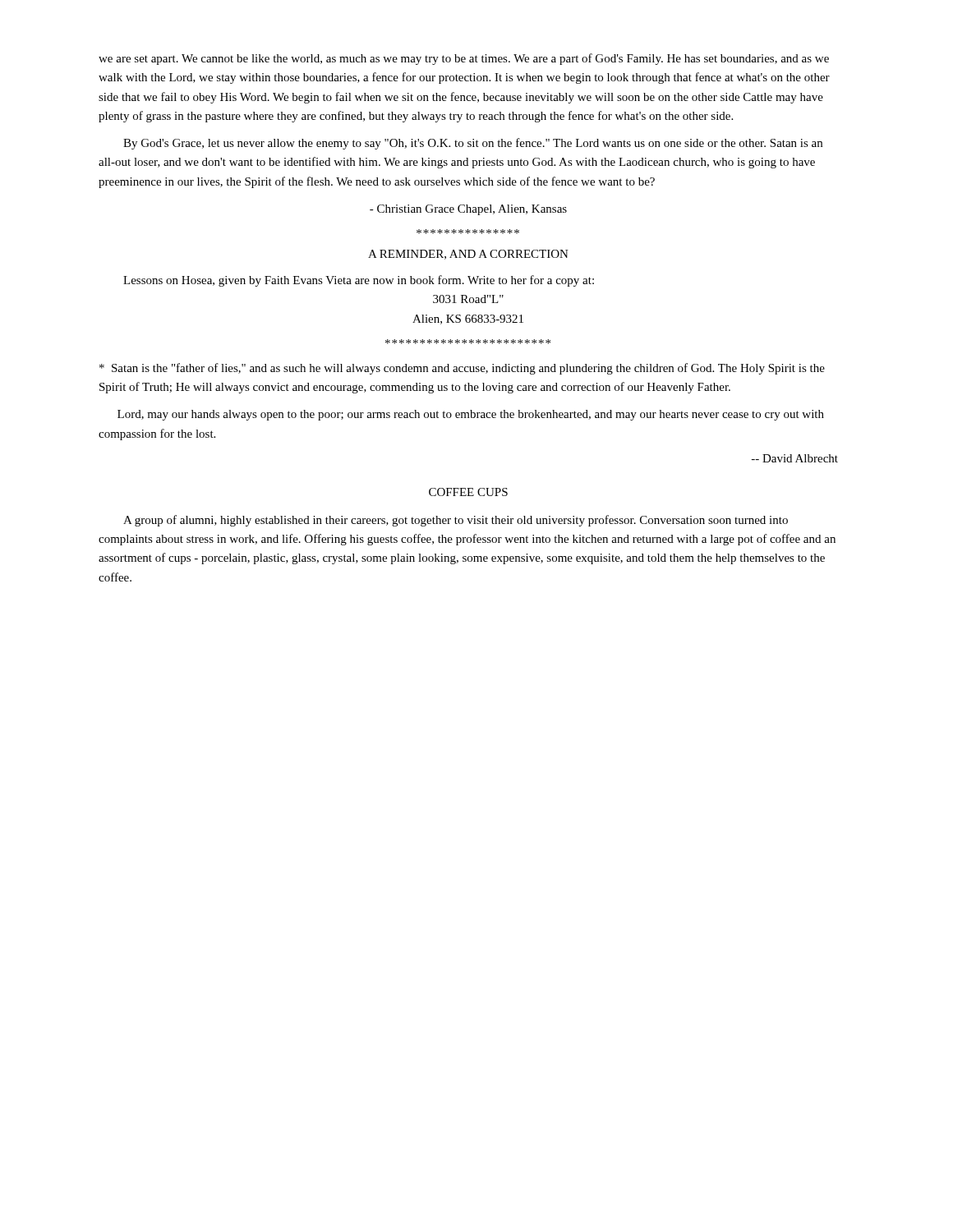Image resolution: width=953 pixels, height=1232 pixels.
Task: Click on the passage starting "David Albrecht"
Action: click(x=795, y=458)
